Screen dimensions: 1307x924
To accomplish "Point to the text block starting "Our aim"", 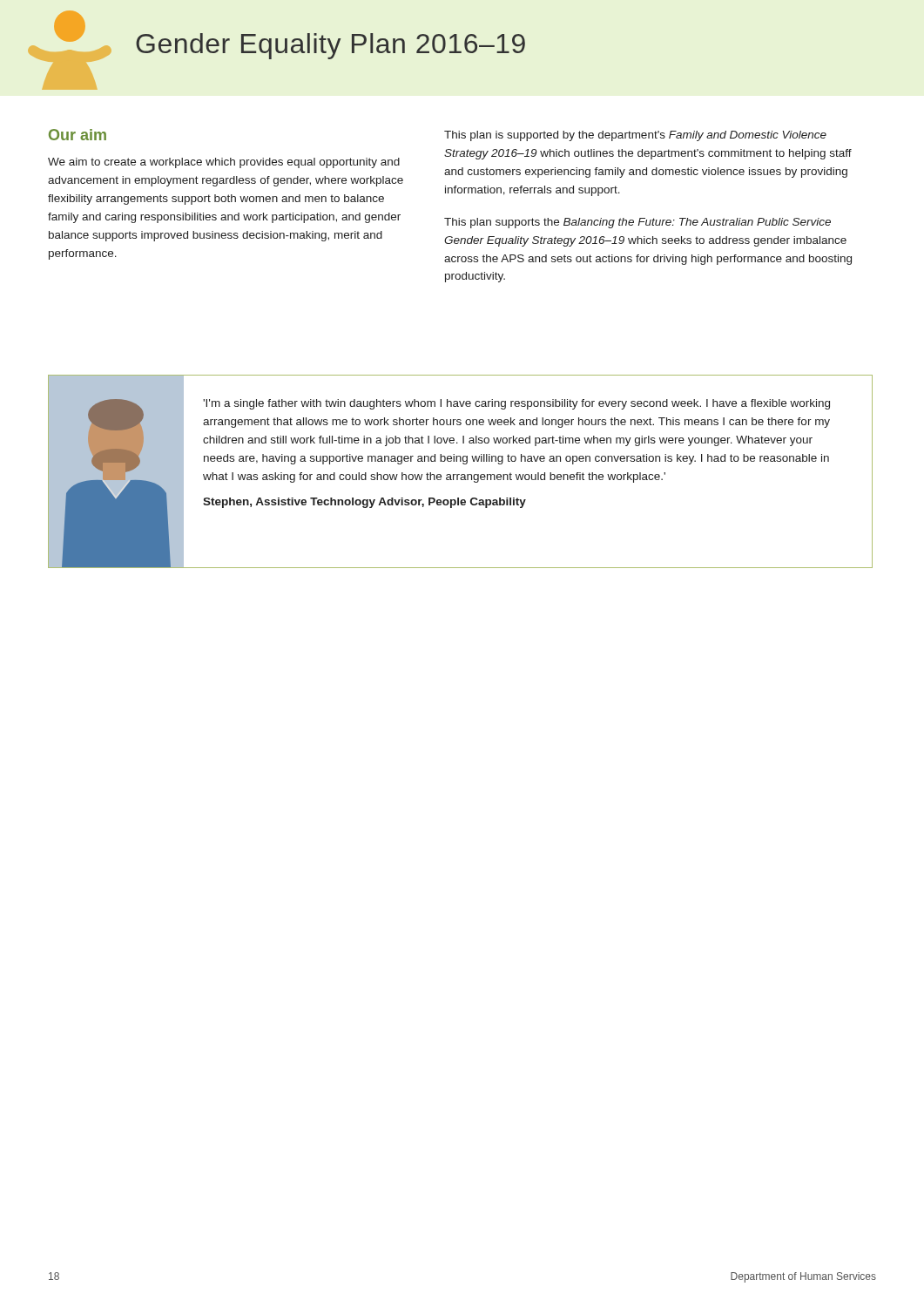I will click(x=78, y=135).
